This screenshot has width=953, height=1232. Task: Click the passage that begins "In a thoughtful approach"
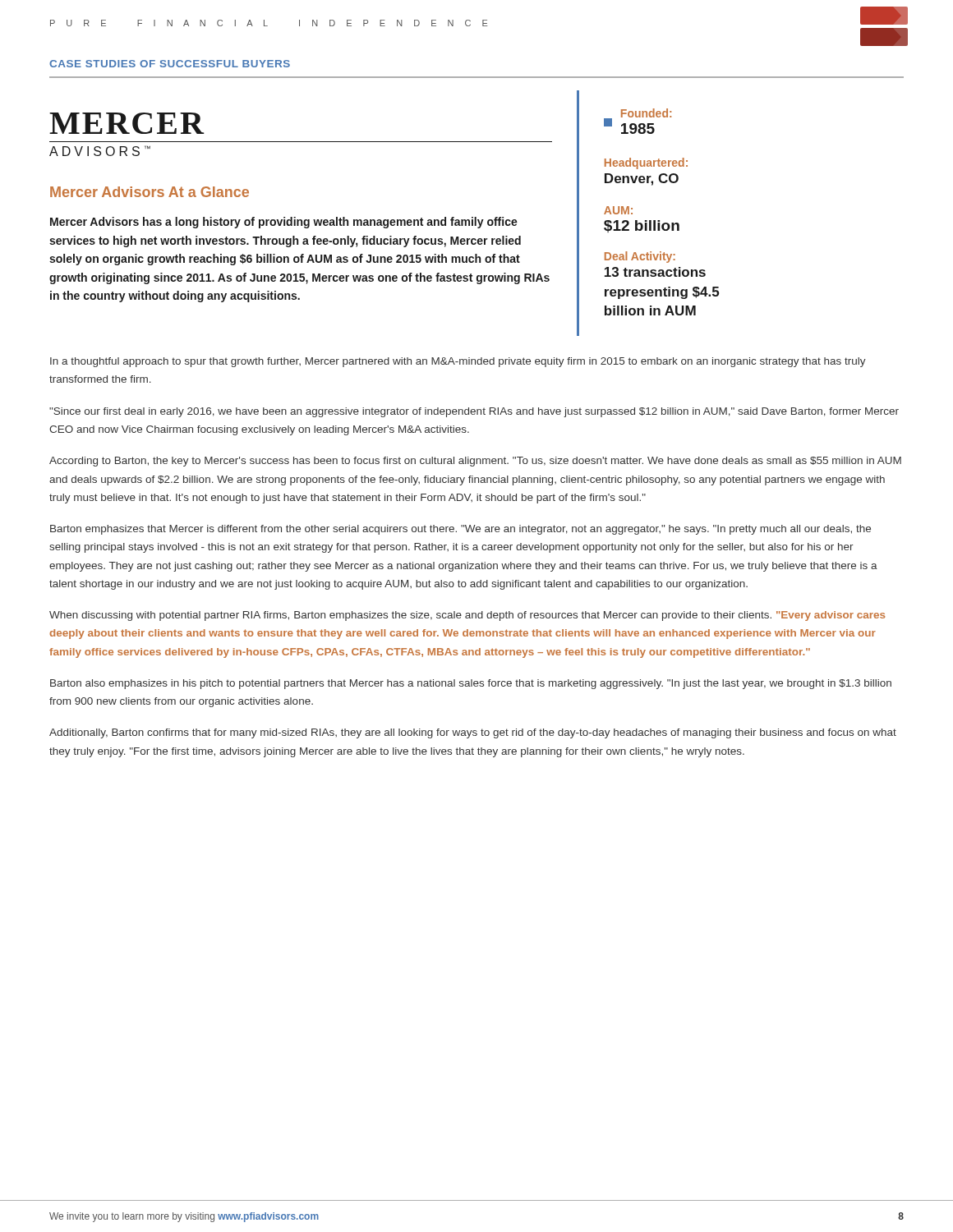(457, 370)
